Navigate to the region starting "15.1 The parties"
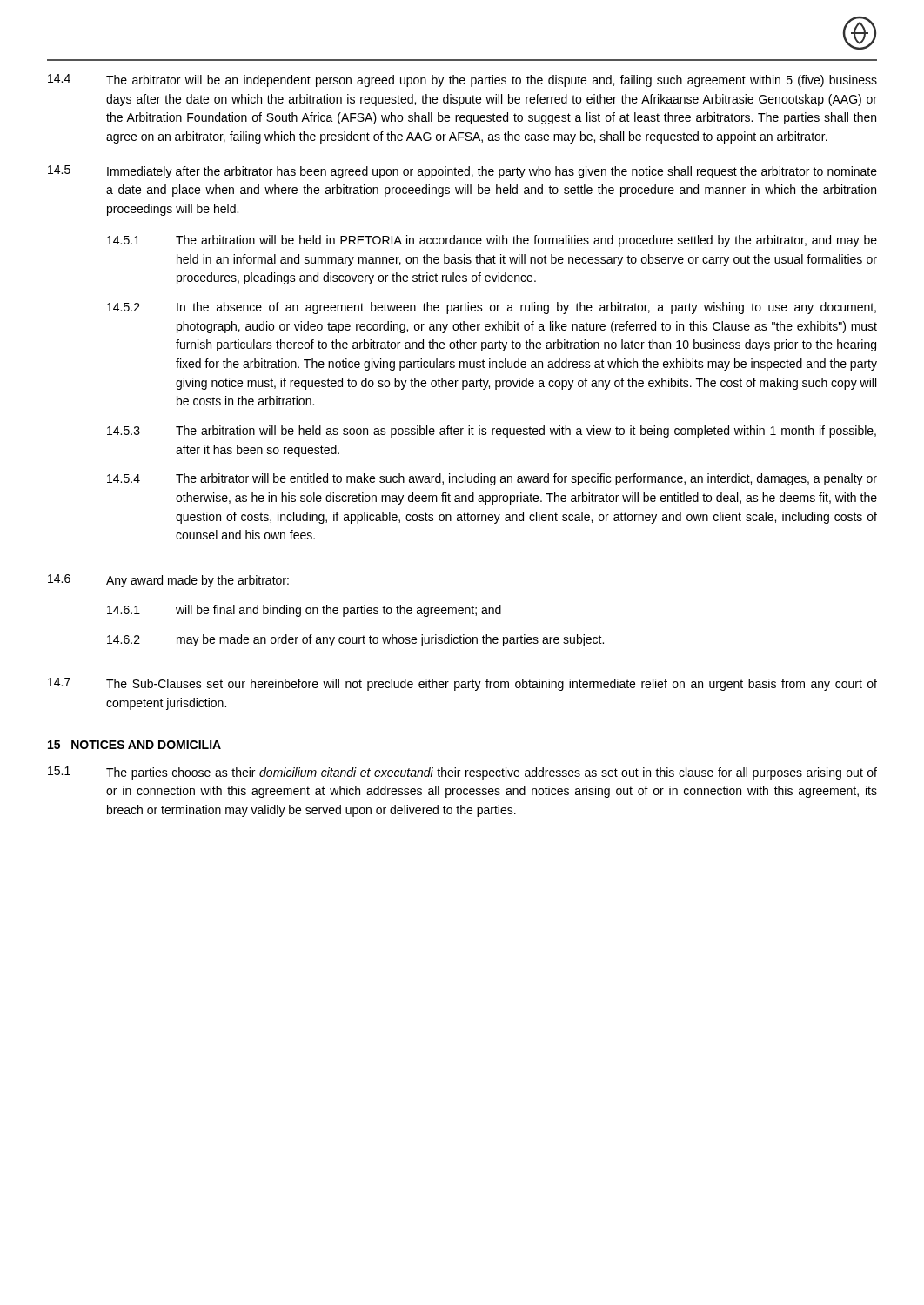This screenshot has width=924, height=1305. point(462,792)
